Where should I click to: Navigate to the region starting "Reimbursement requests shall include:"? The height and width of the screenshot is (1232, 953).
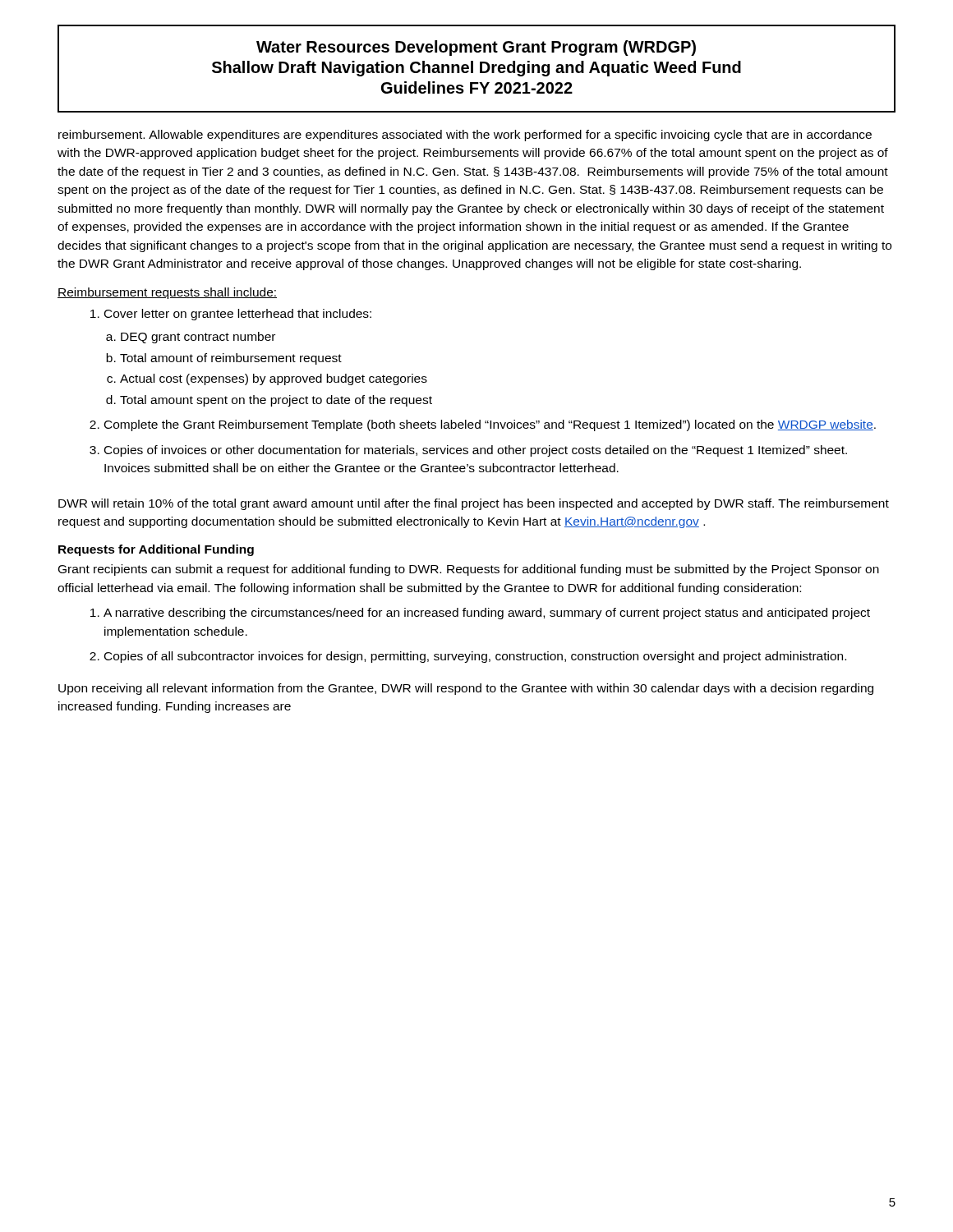point(167,292)
